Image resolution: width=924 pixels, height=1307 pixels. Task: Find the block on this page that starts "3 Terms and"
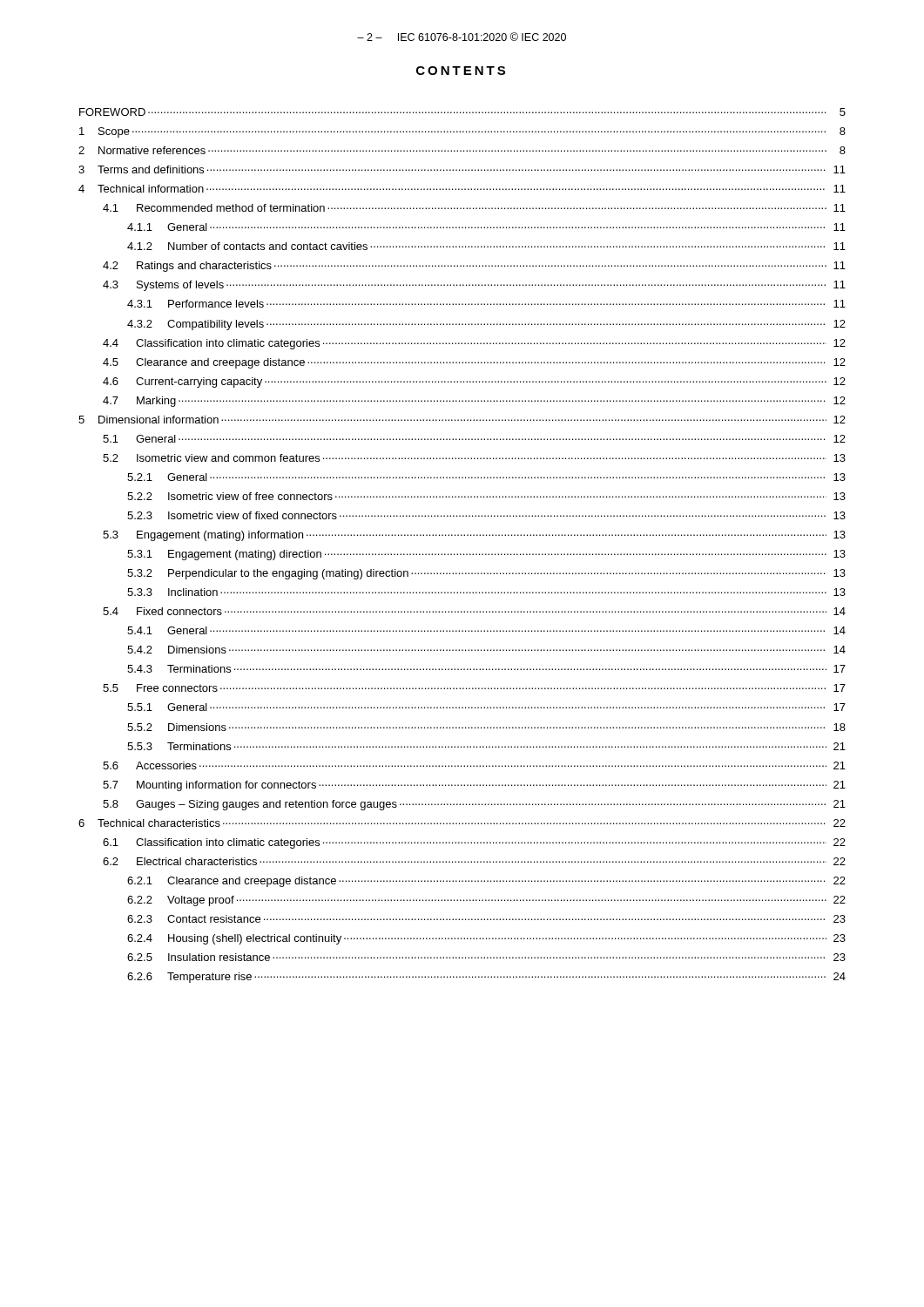pyautogui.click(x=462, y=170)
